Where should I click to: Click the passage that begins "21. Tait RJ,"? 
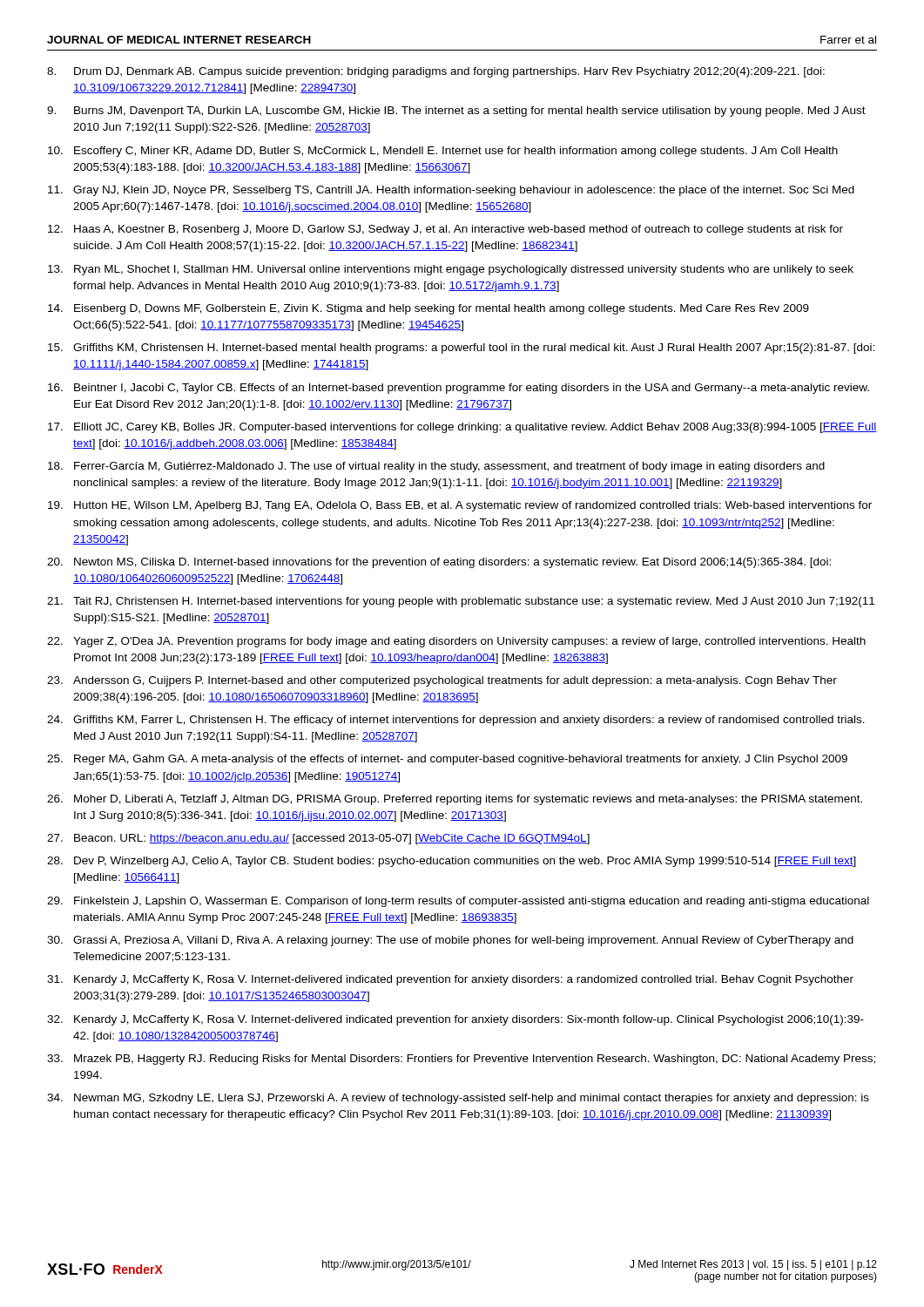[x=462, y=609]
